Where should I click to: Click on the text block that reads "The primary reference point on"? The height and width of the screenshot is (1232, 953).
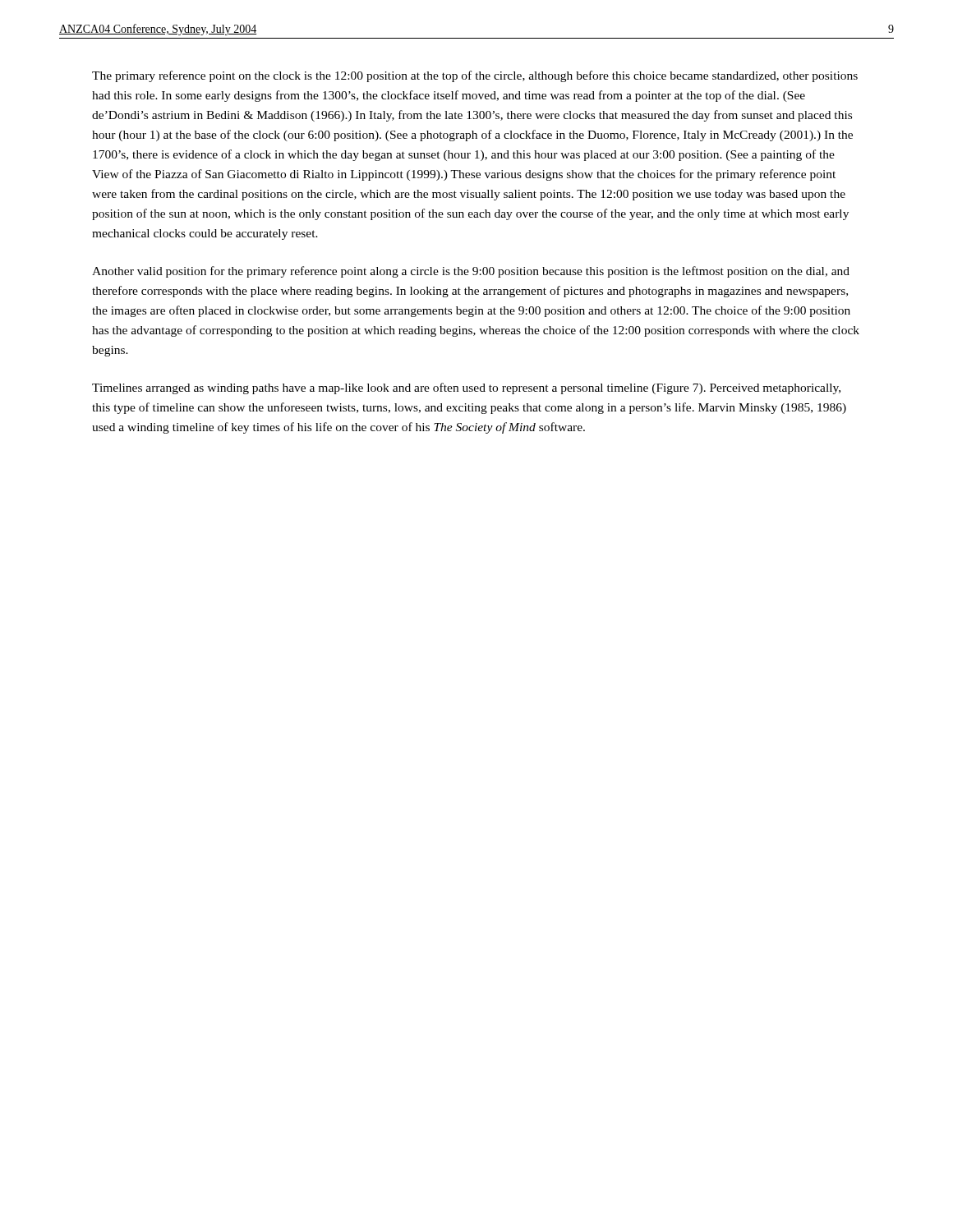(475, 154)
